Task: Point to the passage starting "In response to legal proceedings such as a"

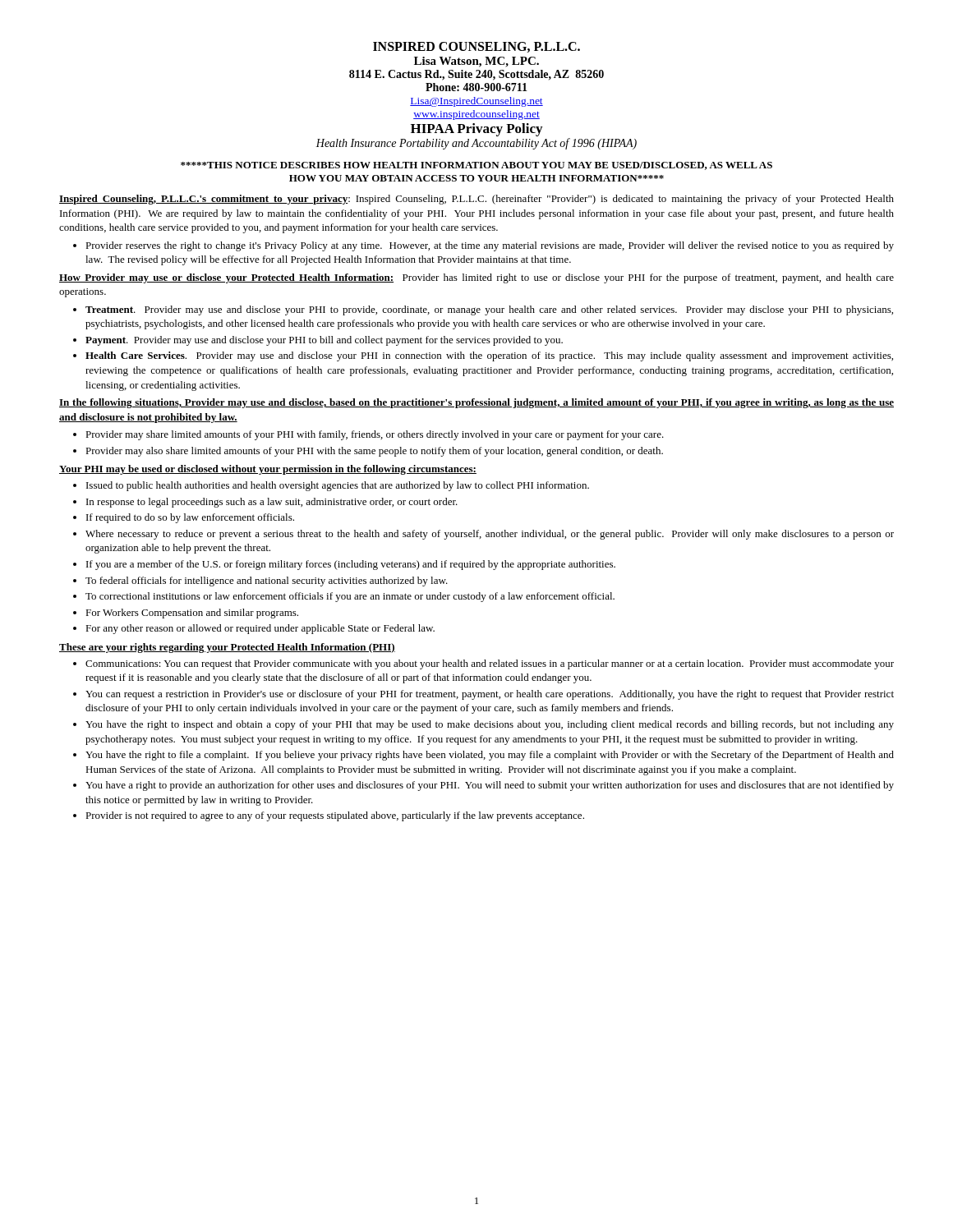Action: (x=272, y=501)
